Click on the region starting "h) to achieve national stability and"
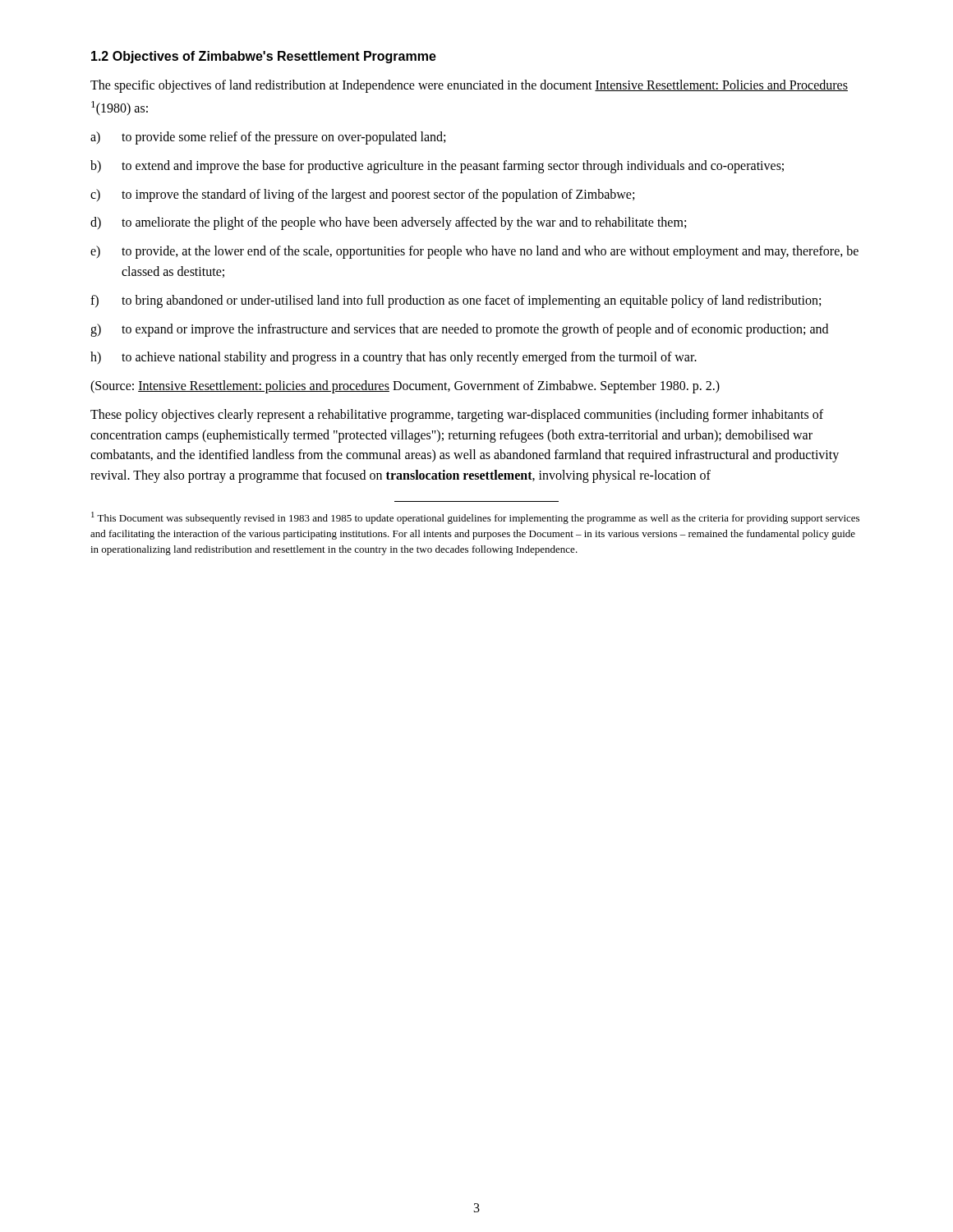The height and width of the screenshot is (1232, 953). tap(476, 358)
